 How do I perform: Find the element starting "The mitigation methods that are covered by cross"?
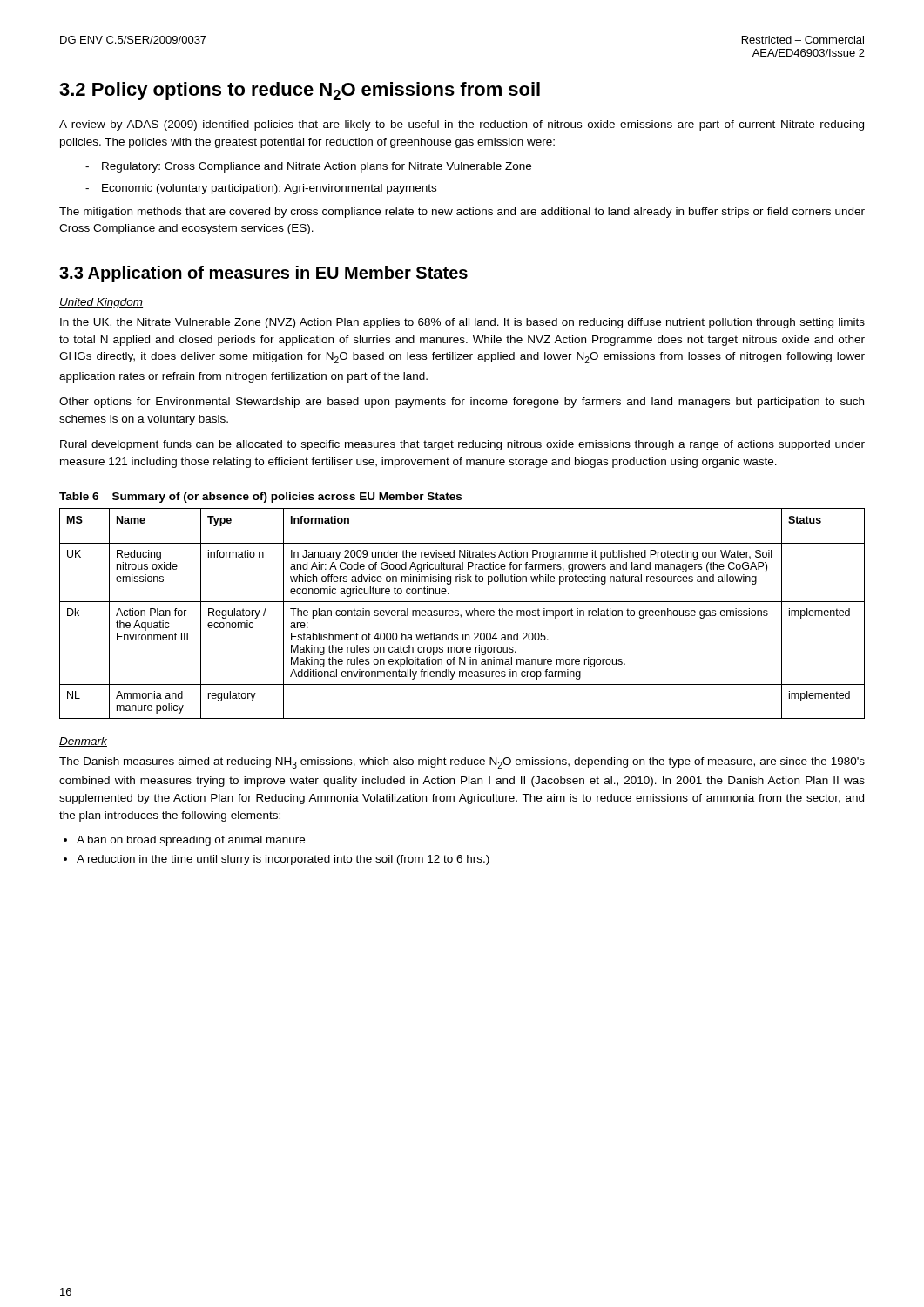point(462,220)
